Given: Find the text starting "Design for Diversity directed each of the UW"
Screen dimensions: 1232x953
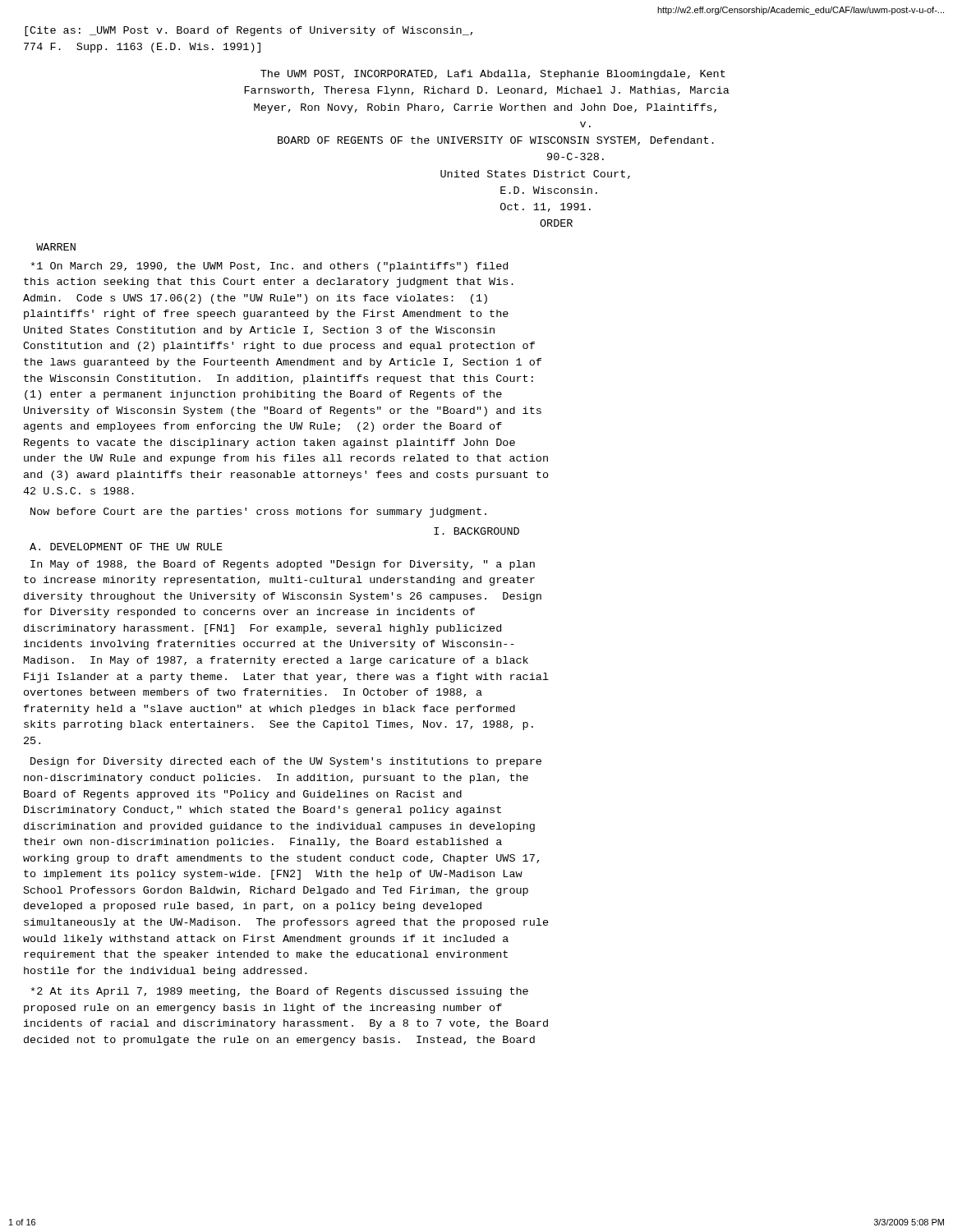Looking at the screenshot, I should 286,867.
